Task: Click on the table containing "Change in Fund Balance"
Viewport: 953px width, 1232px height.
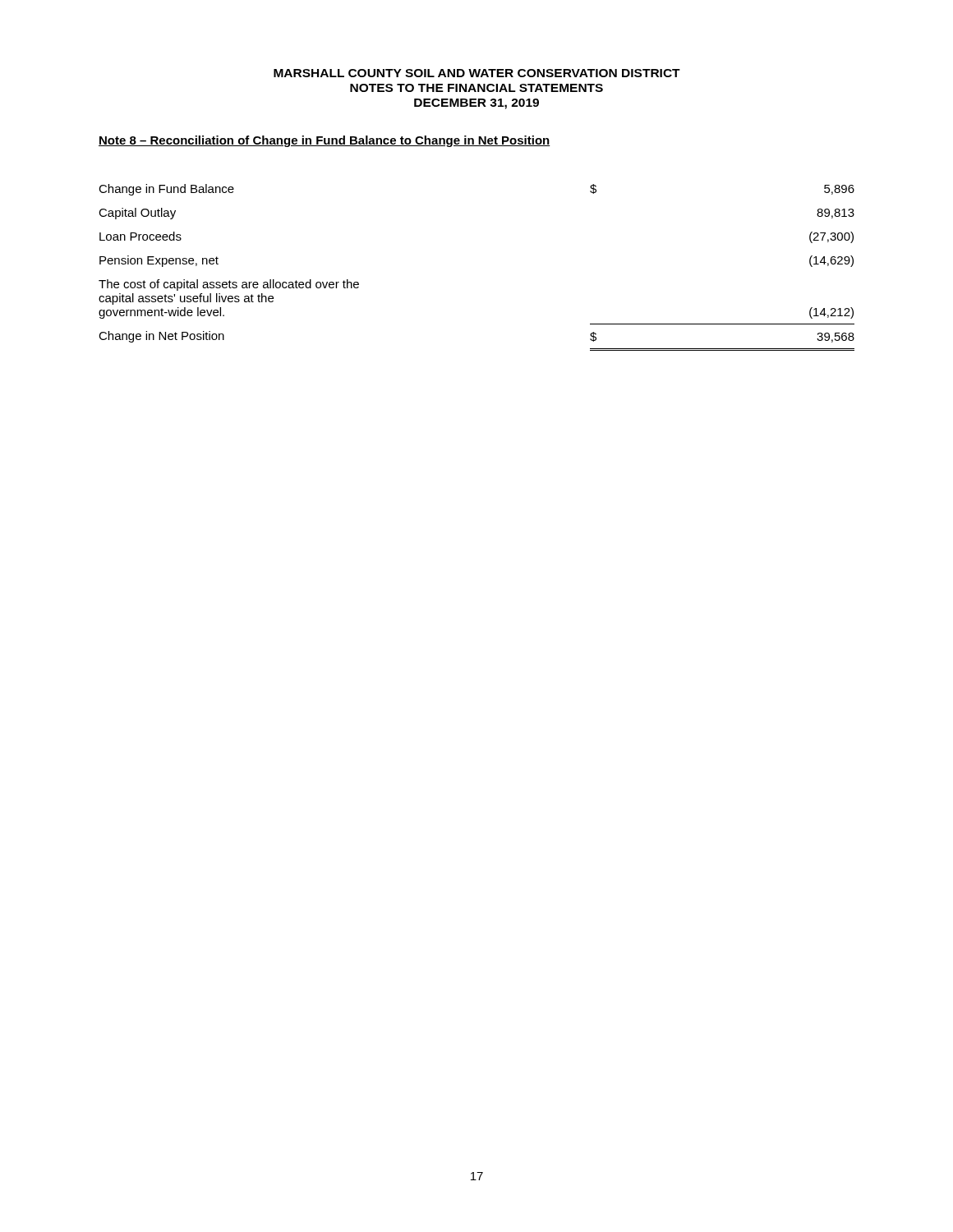Action: click(476, 263)
